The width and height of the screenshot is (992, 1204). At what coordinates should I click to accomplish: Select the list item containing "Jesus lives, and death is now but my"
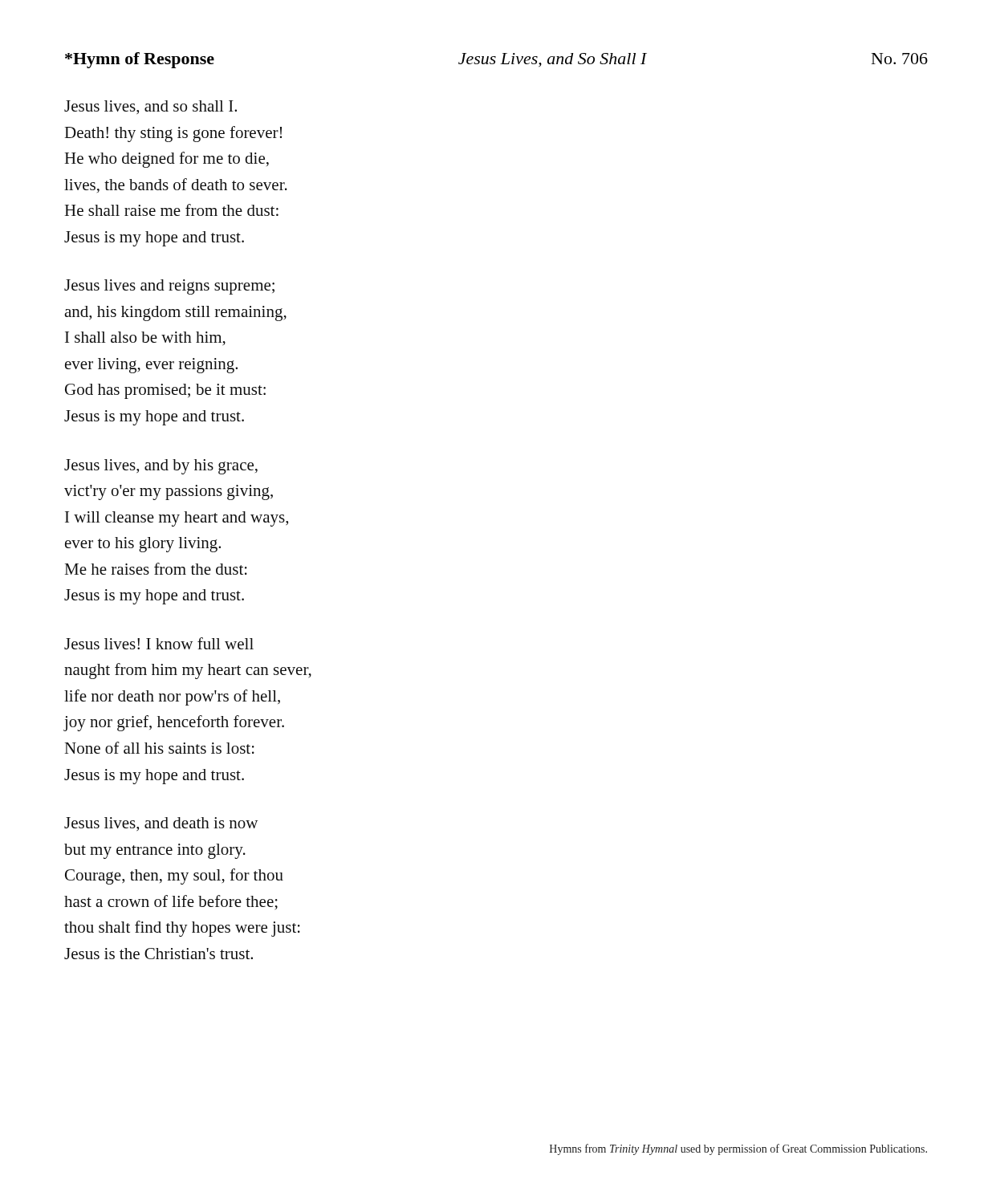(x=161, y=824)
